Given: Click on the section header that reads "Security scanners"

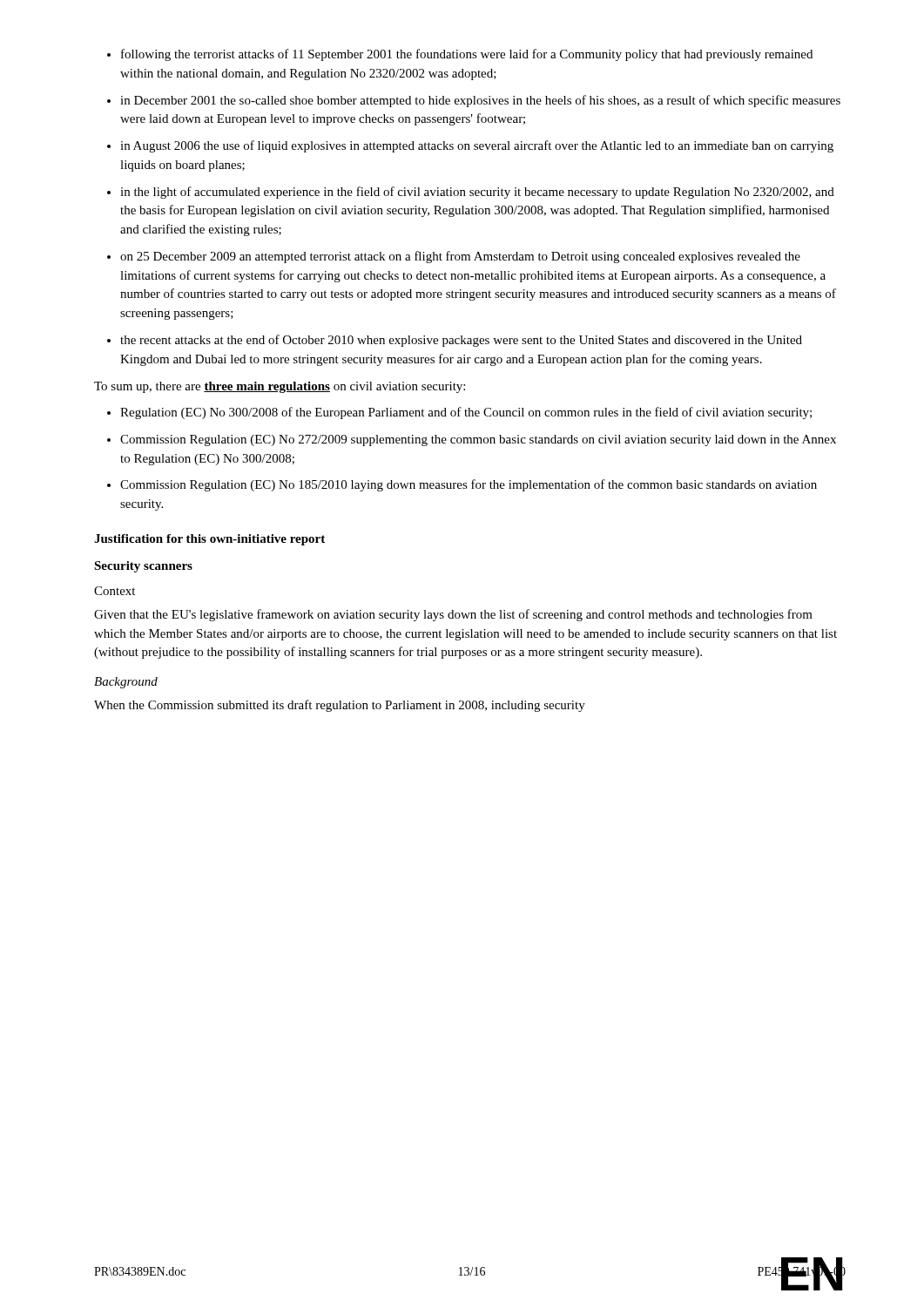Looking at the screenshot, I should coord(143,565).
